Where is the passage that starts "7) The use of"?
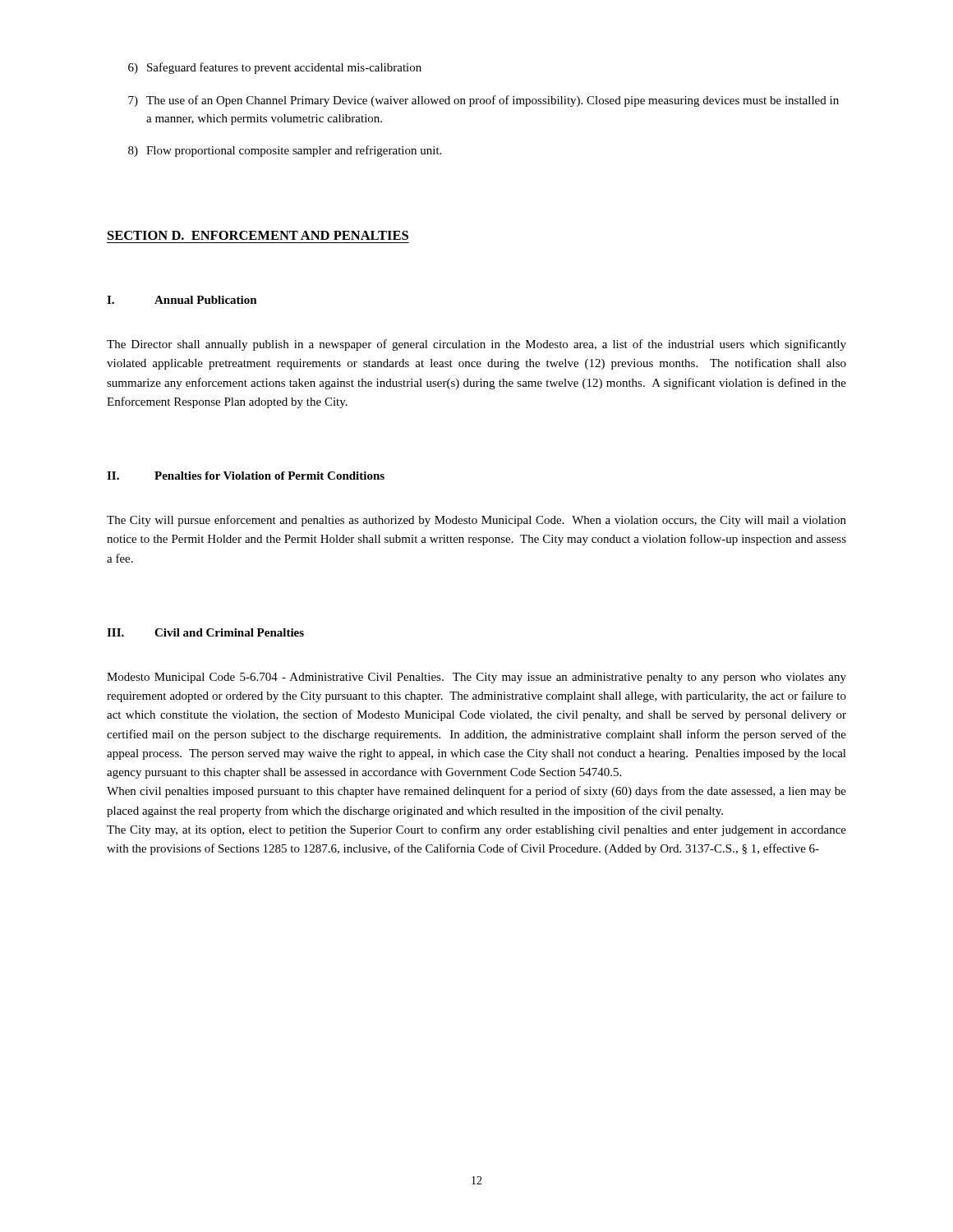Viewport: 953px width, 1232px height. [476, 110]
